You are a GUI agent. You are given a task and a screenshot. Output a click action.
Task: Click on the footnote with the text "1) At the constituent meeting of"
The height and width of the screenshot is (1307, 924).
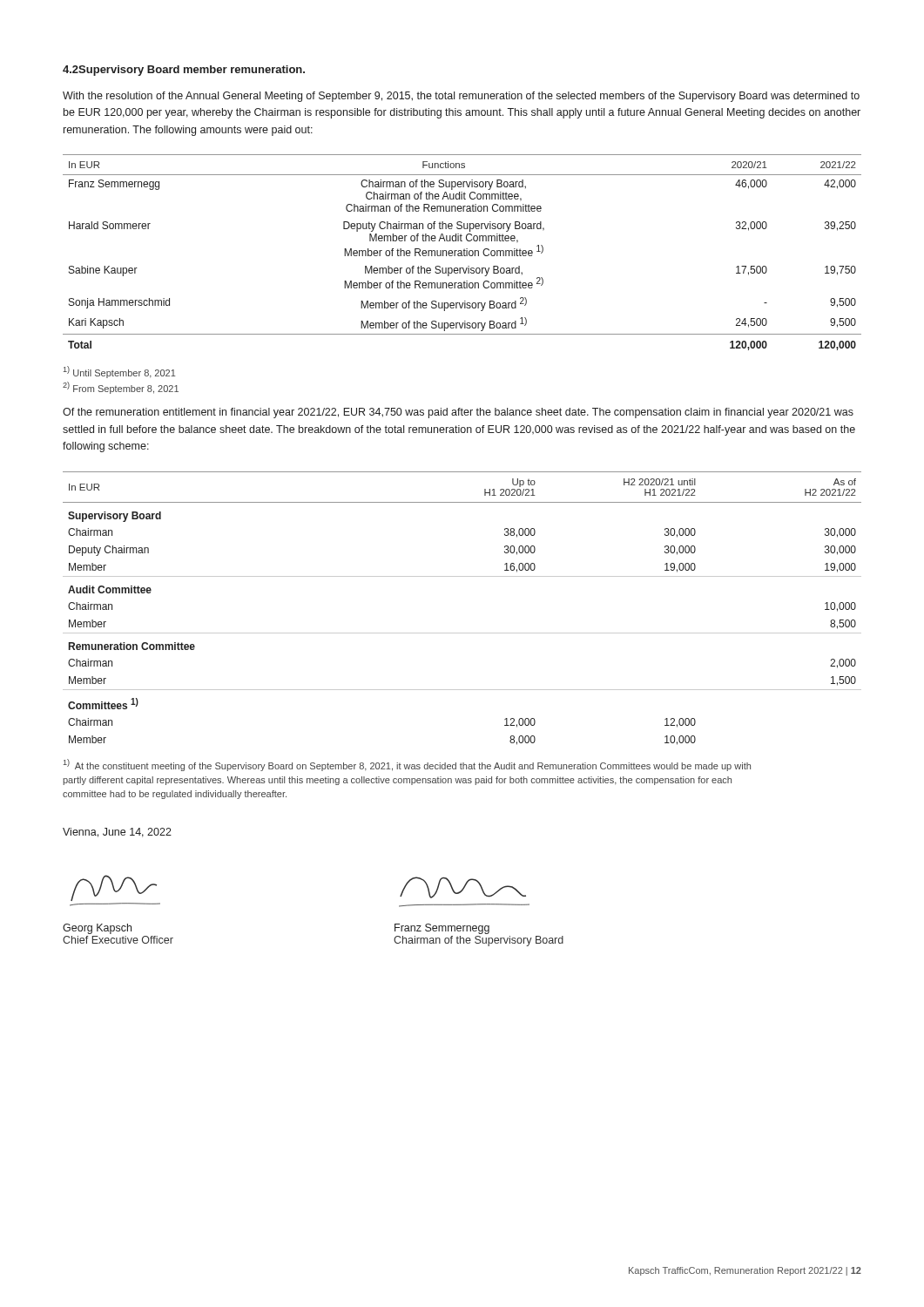pos(407,778)
